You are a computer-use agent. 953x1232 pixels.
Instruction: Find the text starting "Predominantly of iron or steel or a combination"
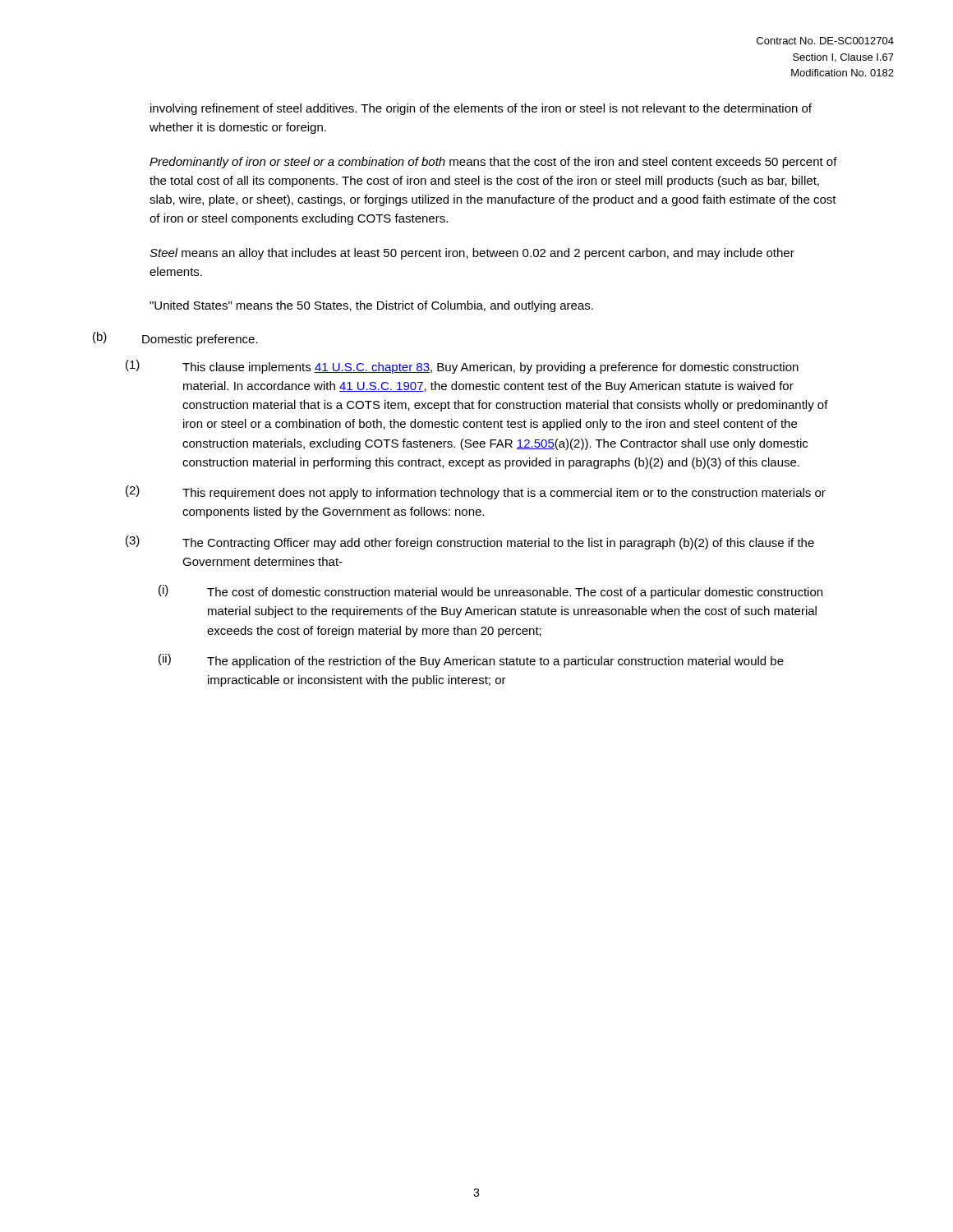point(493,190)
